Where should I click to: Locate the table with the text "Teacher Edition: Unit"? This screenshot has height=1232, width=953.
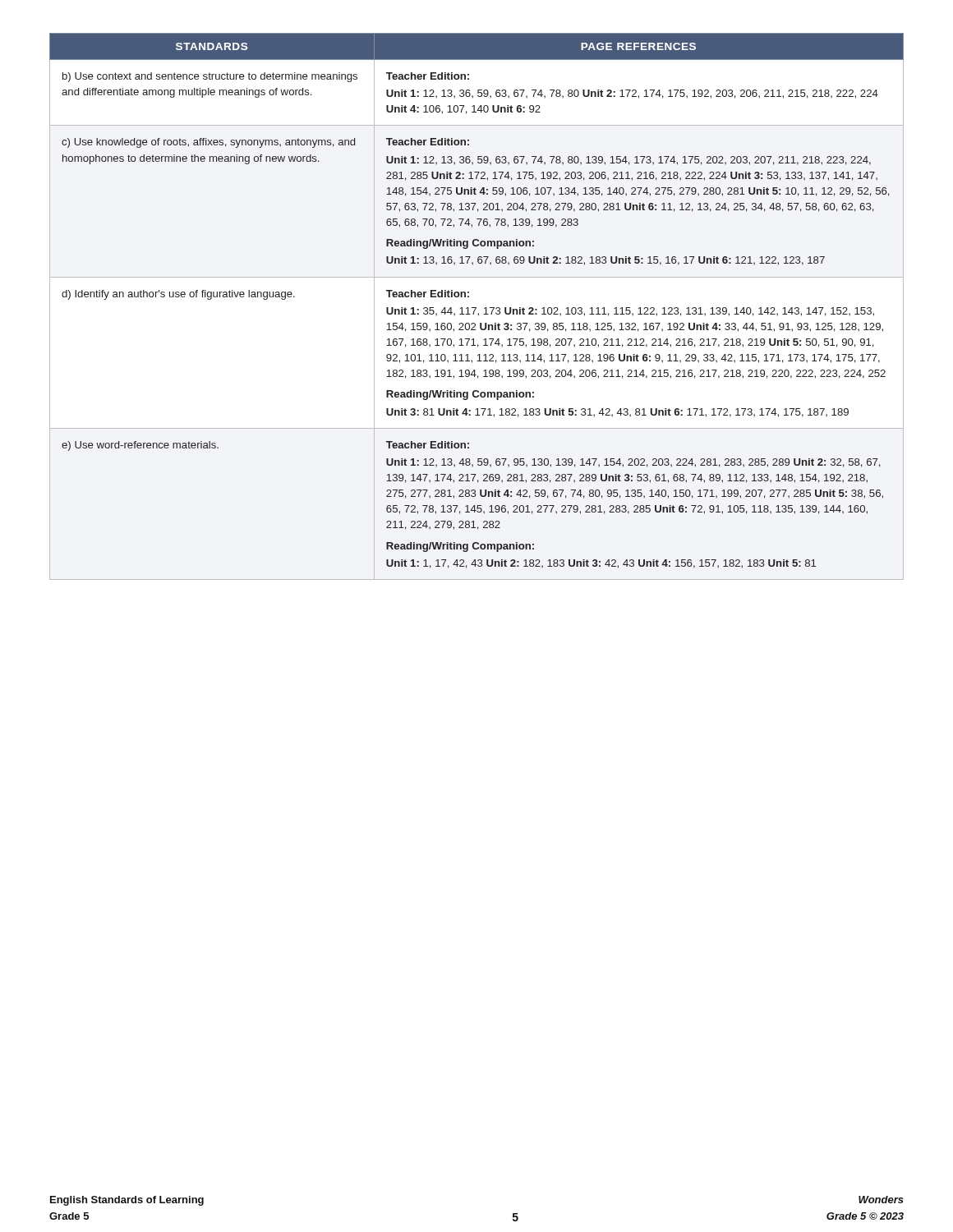tap(476, 306)
